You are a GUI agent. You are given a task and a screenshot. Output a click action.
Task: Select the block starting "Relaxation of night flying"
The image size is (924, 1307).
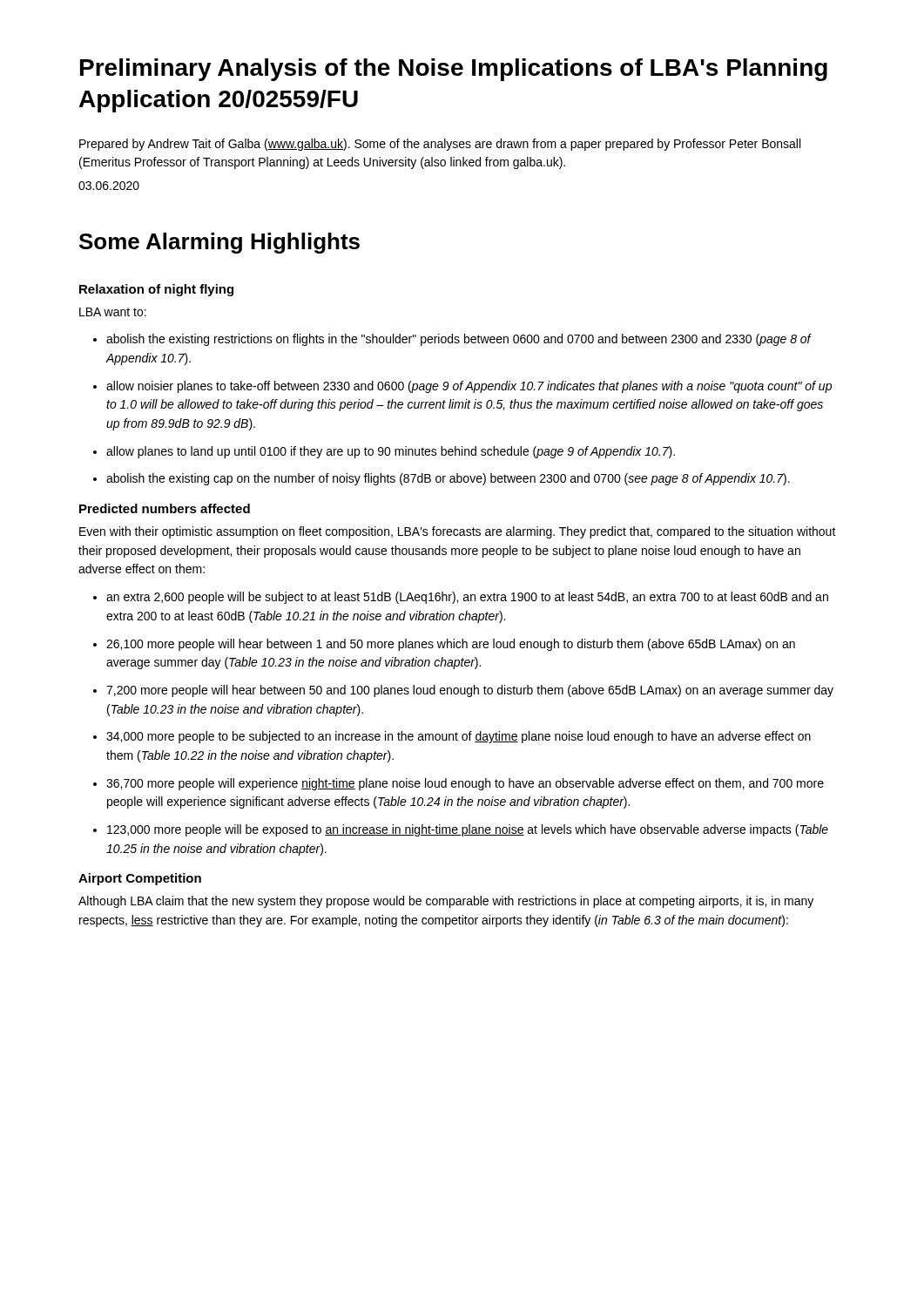[156, 290]
